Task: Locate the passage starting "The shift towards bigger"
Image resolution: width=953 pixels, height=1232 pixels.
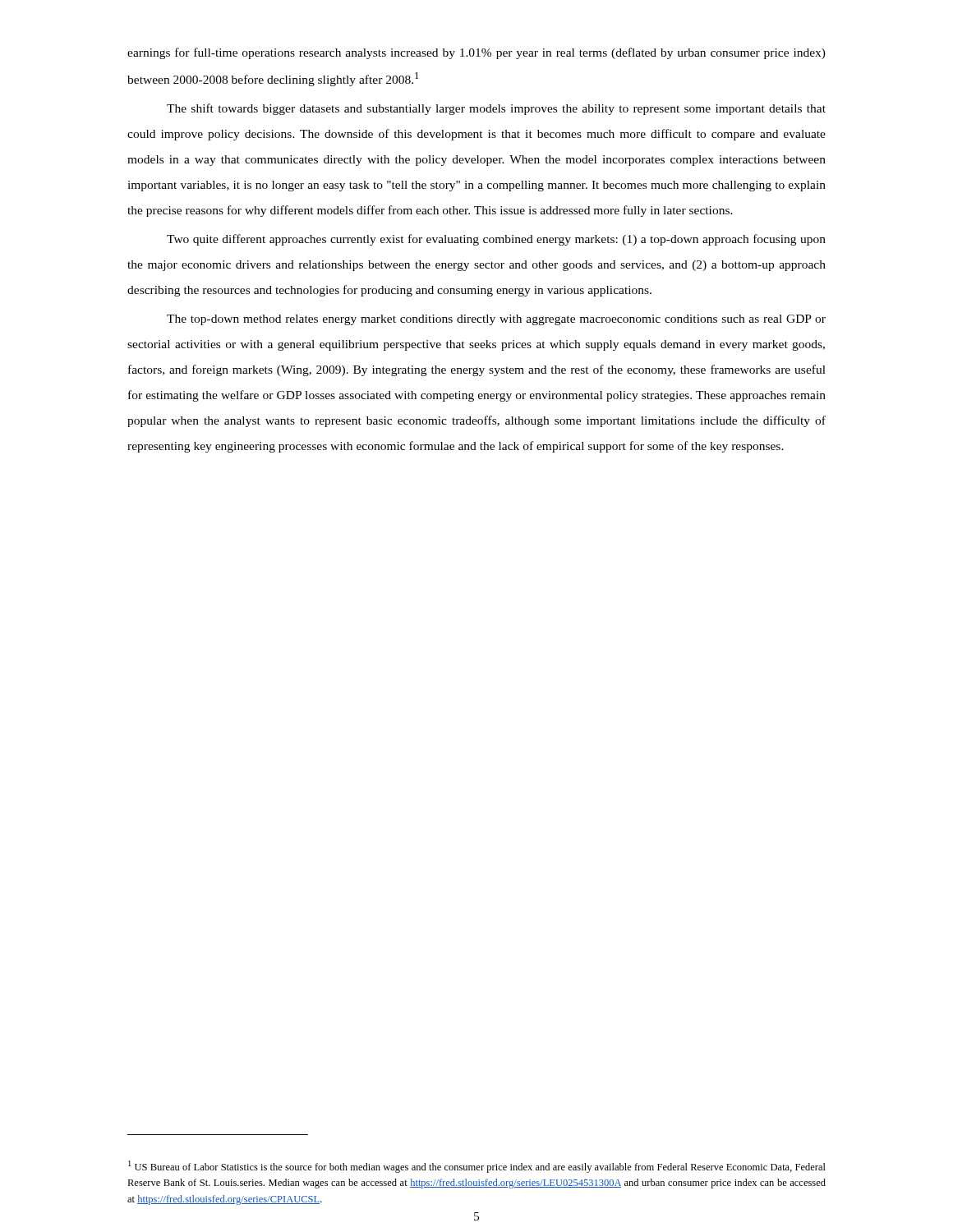Action: pyautogui.click(x=476, y=159)
